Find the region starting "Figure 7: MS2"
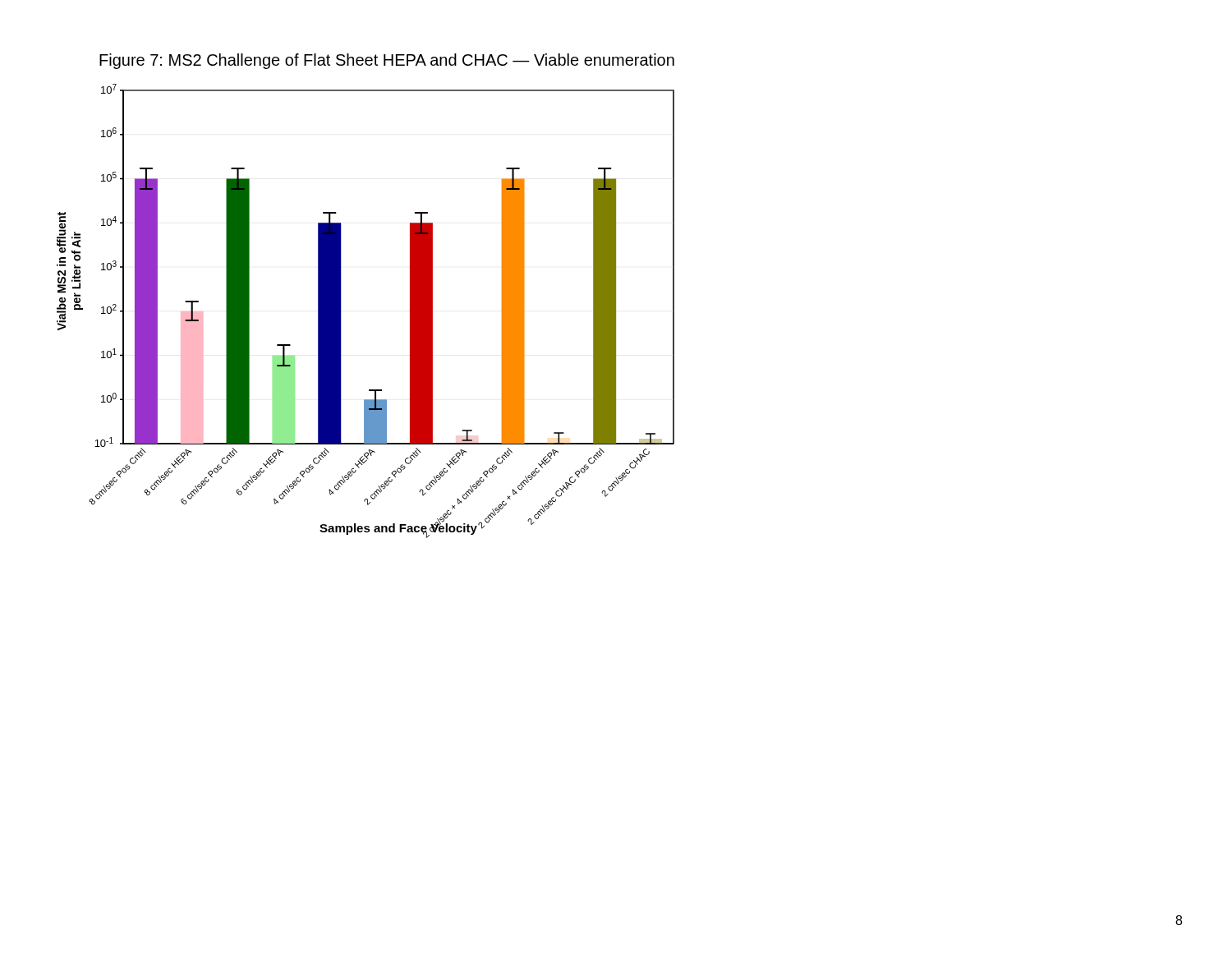 pyautogui.click(x=387, y=60)
